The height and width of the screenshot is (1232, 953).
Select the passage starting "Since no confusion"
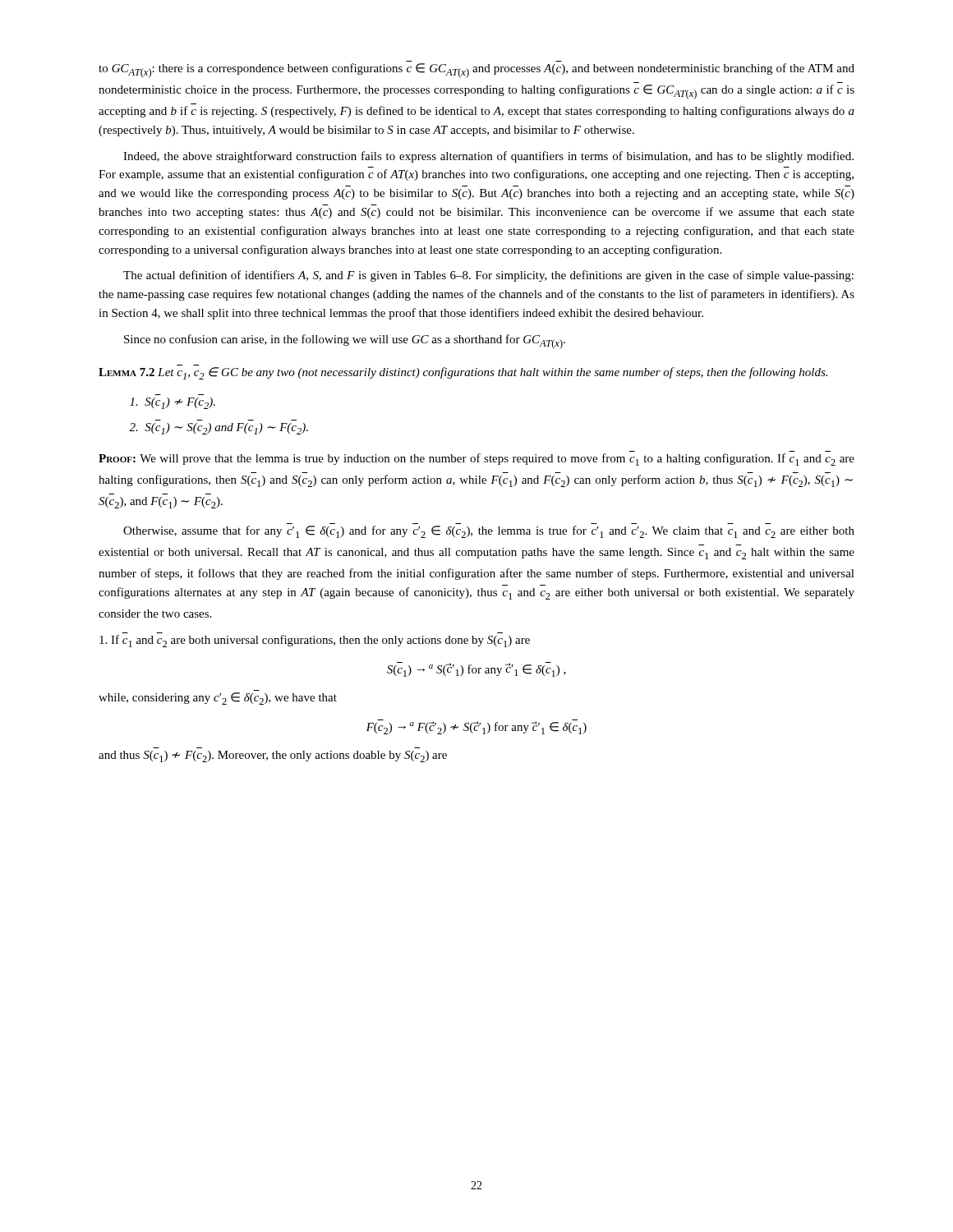pyautogui.click(x=476, y=341)
